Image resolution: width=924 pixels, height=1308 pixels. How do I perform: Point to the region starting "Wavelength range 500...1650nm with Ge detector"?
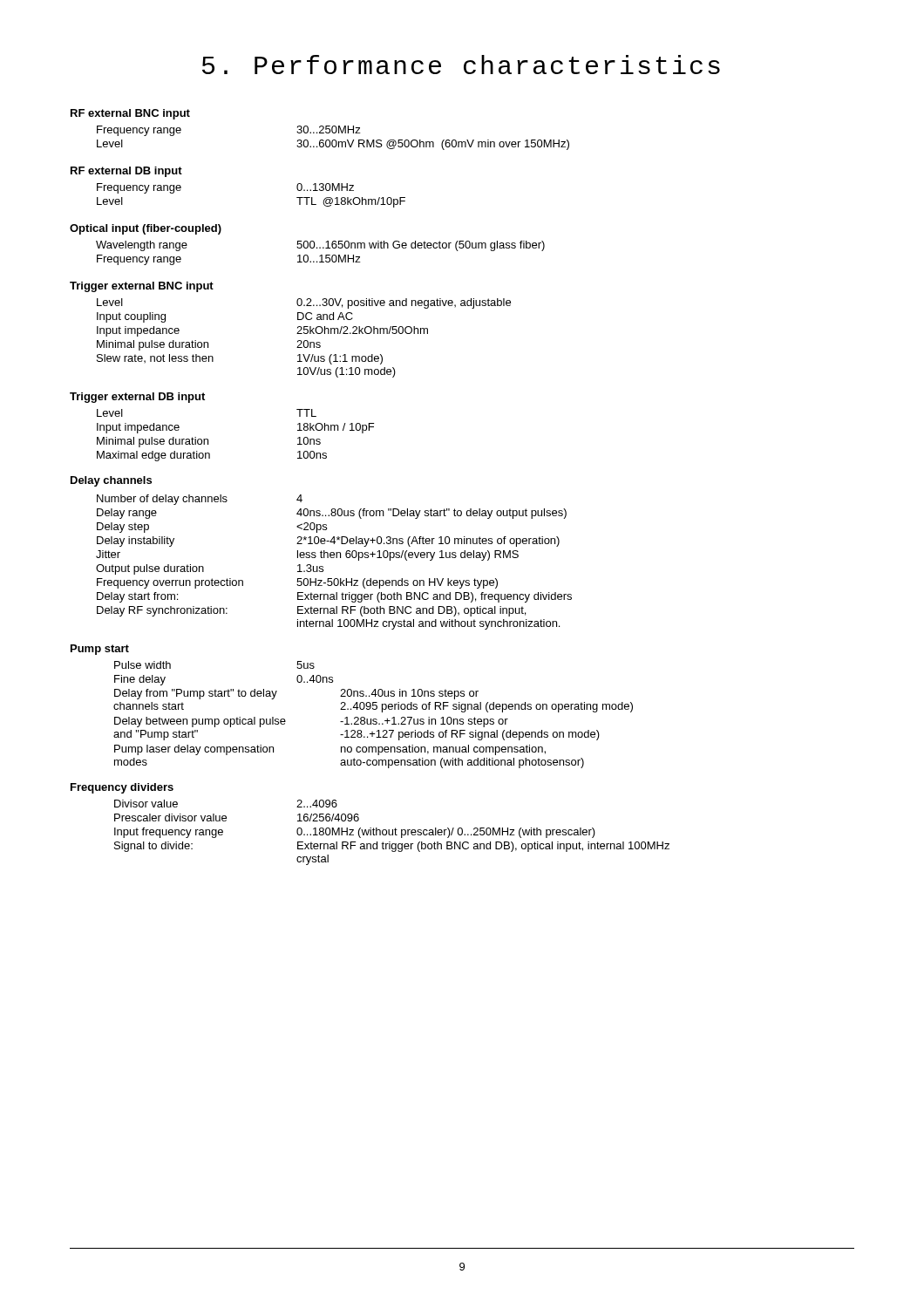point(462,252)
